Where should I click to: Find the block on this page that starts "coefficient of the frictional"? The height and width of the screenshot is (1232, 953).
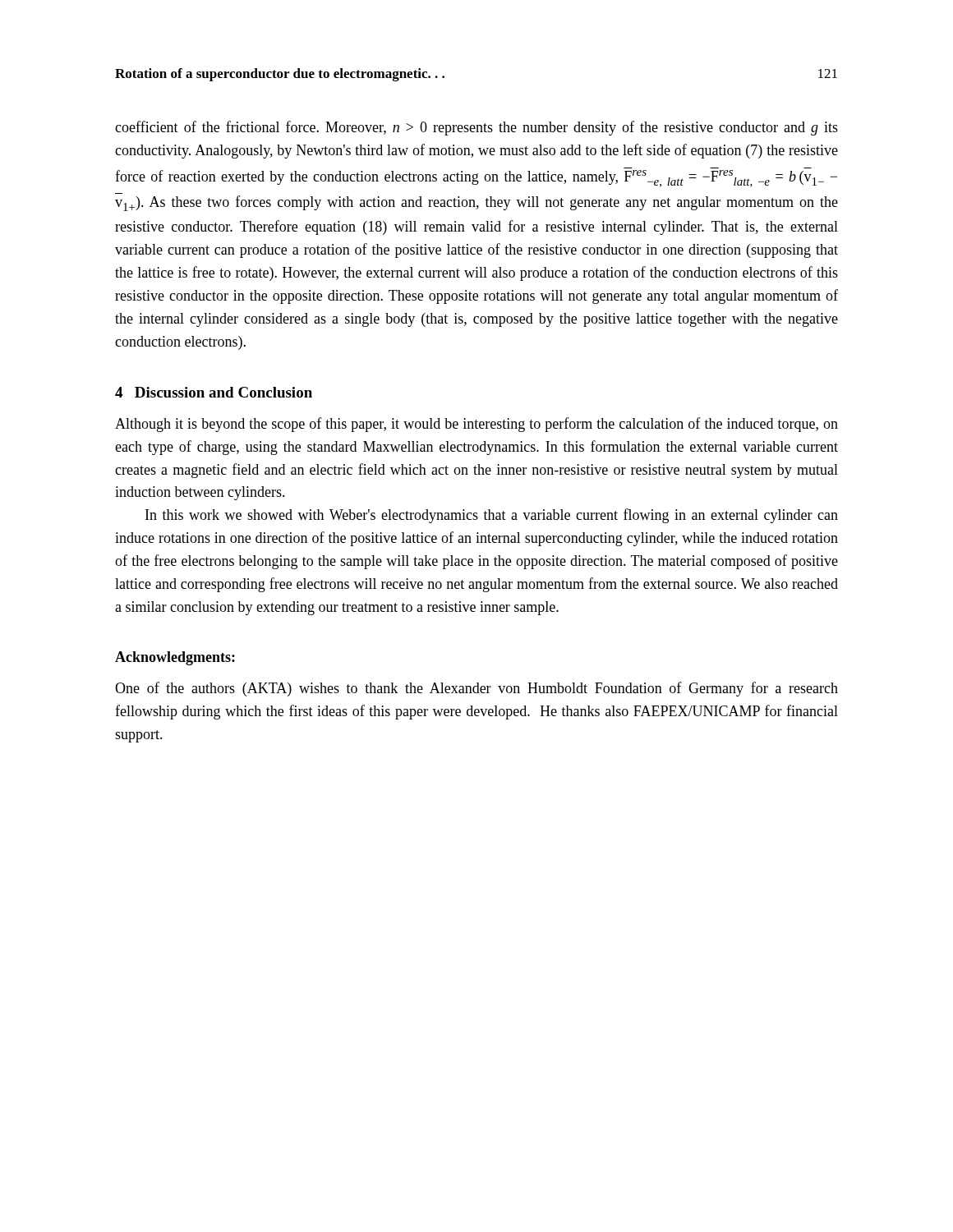click(x=476, y=235)
